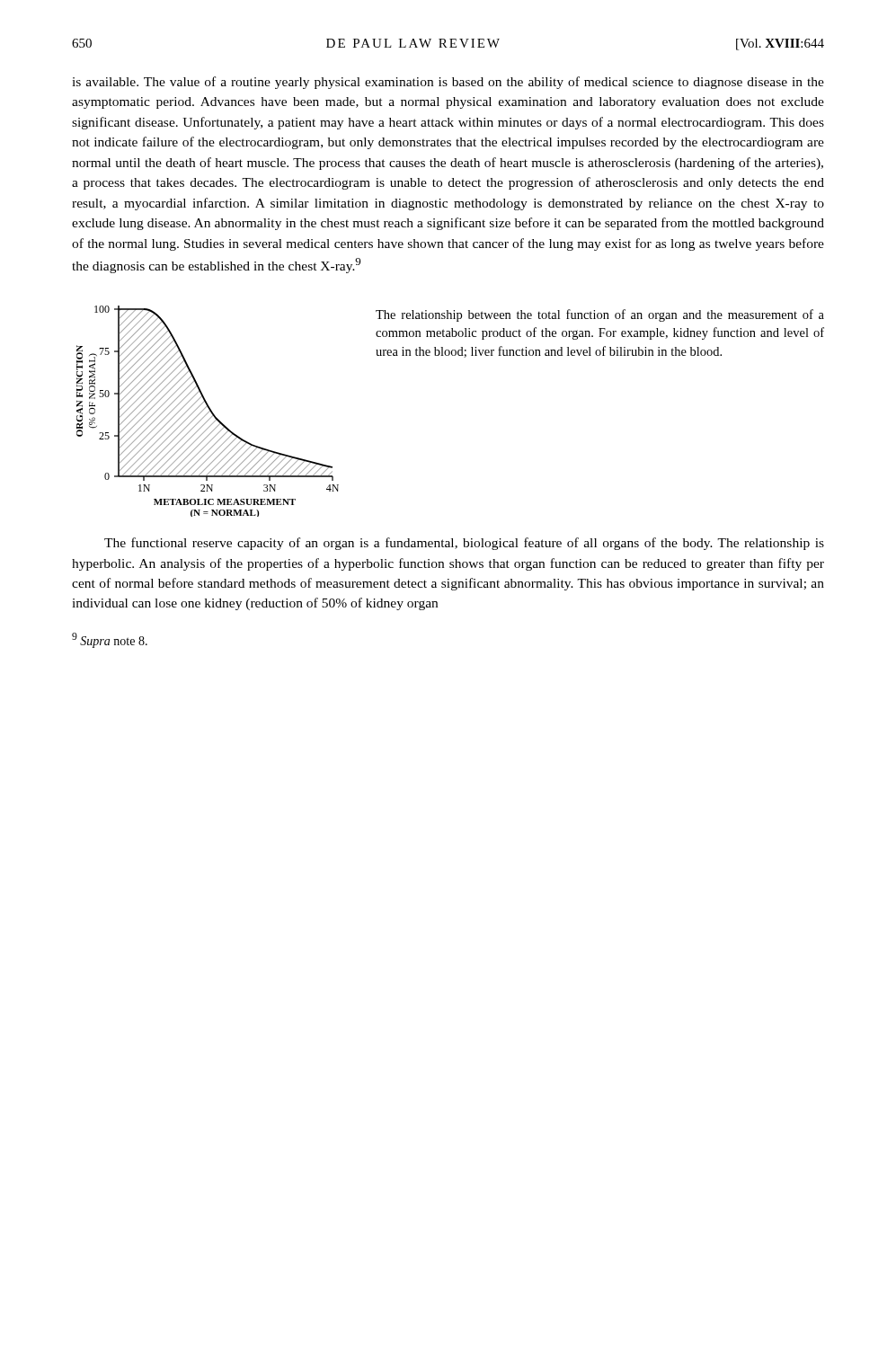This screenshot has height=1348, width=896.
Task: Locate the continuous plot
Action: click(x=211, y=409)
